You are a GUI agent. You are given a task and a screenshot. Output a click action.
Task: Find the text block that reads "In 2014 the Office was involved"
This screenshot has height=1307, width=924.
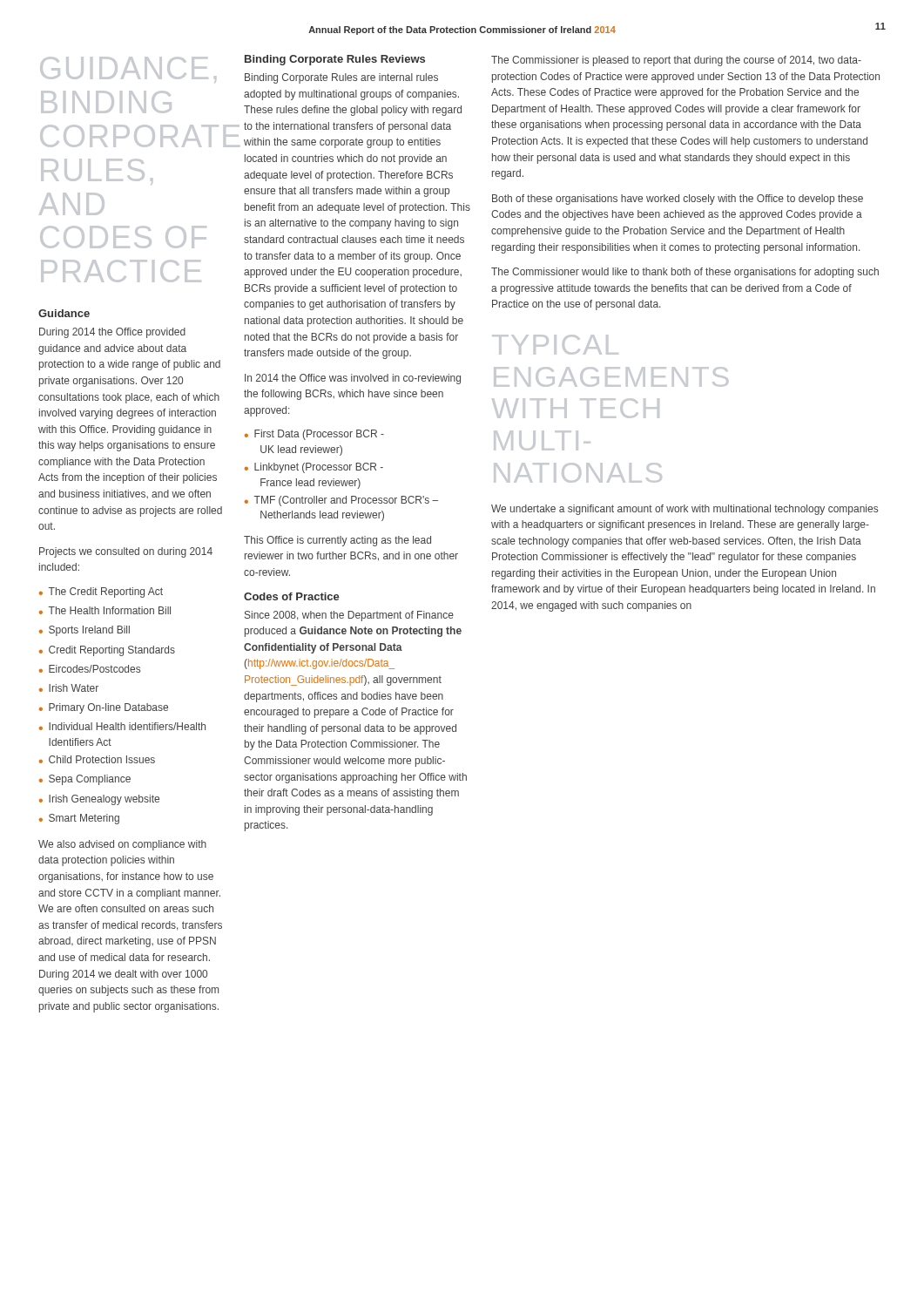[353, 394]
